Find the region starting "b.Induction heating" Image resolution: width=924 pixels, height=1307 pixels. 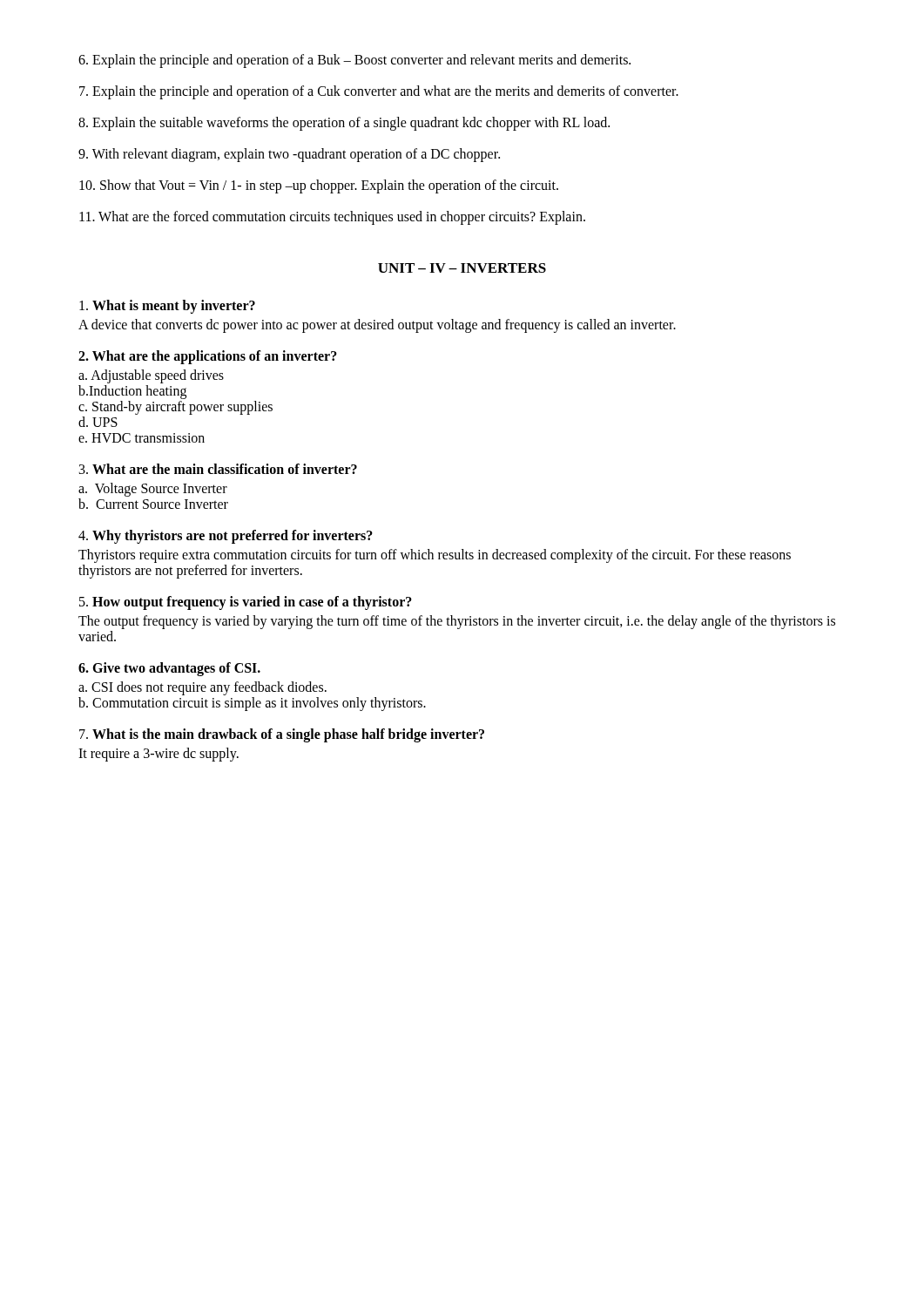(x=133, y=391)
